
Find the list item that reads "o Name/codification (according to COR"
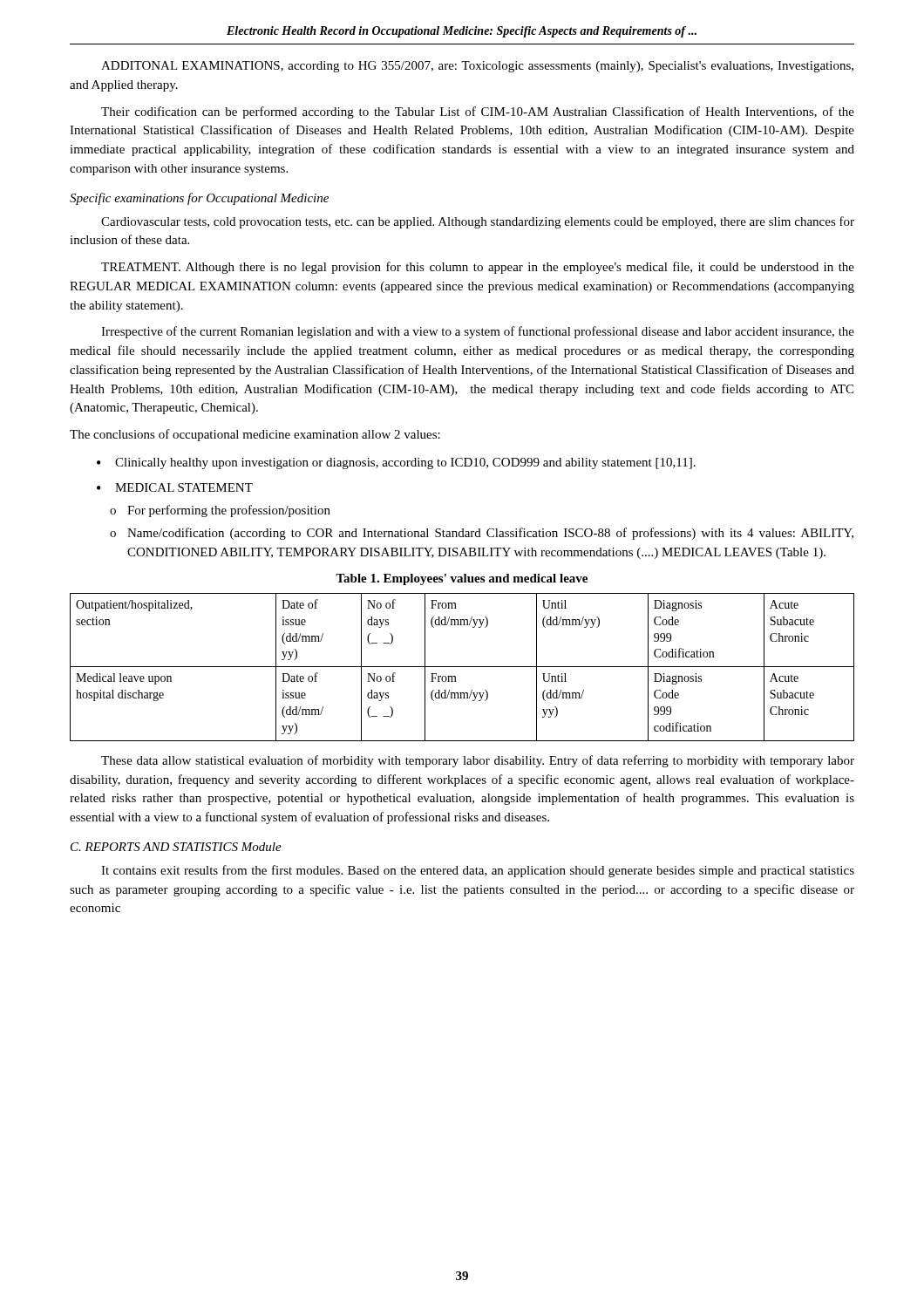[x=482, y=543]
